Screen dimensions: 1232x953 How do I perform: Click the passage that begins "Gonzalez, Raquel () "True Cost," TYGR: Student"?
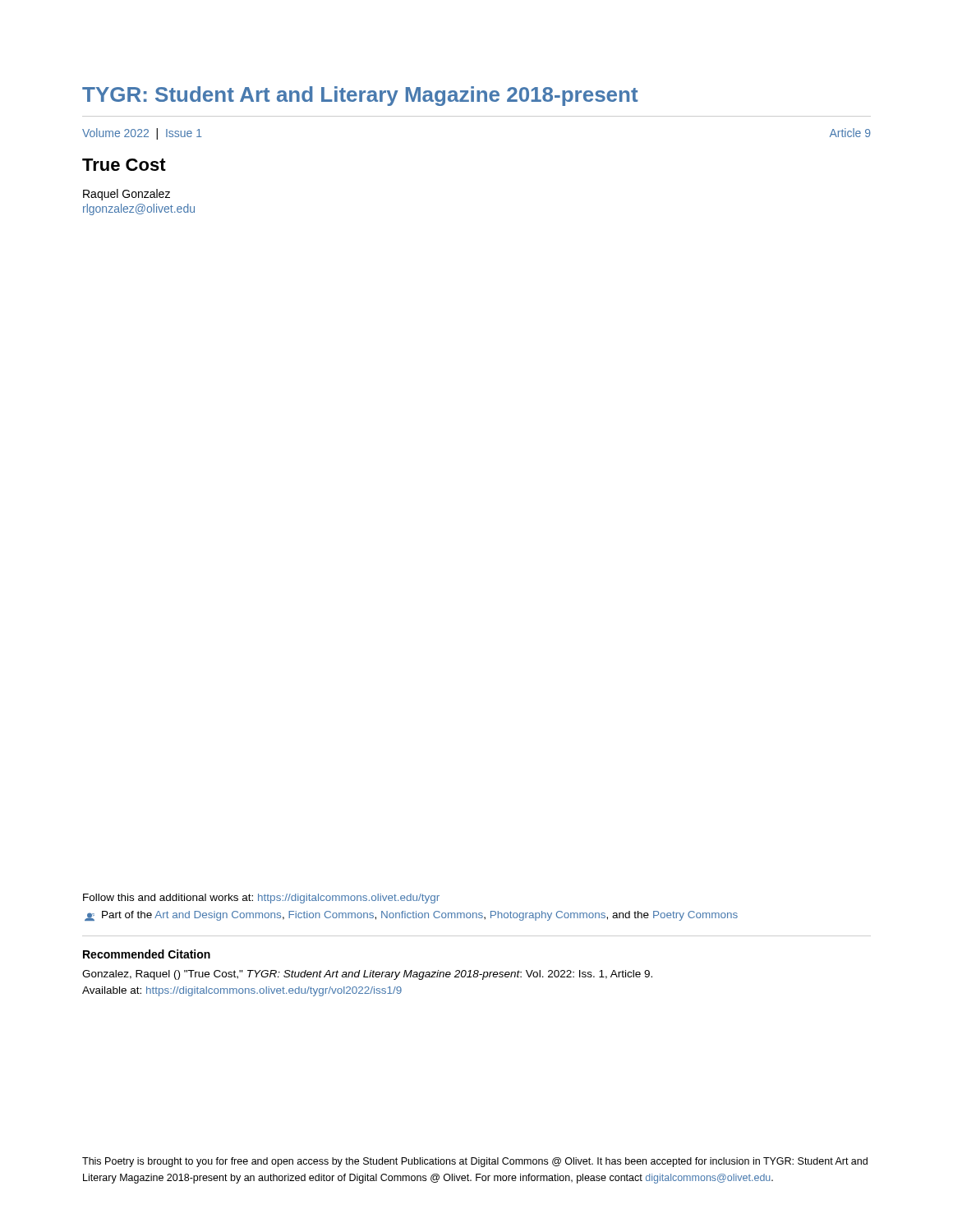pos(368,982)
